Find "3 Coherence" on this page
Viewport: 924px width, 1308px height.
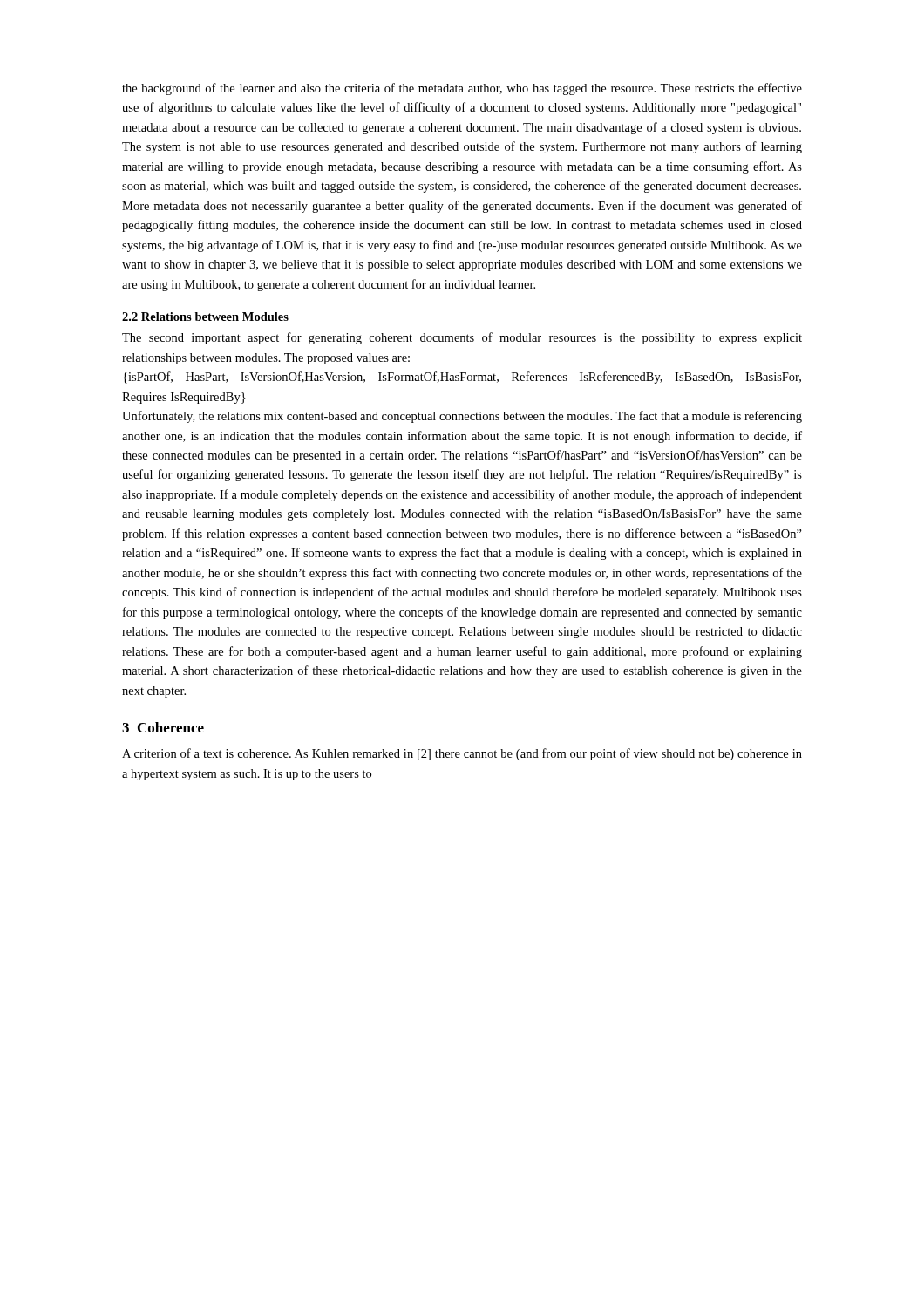[163, 728]
